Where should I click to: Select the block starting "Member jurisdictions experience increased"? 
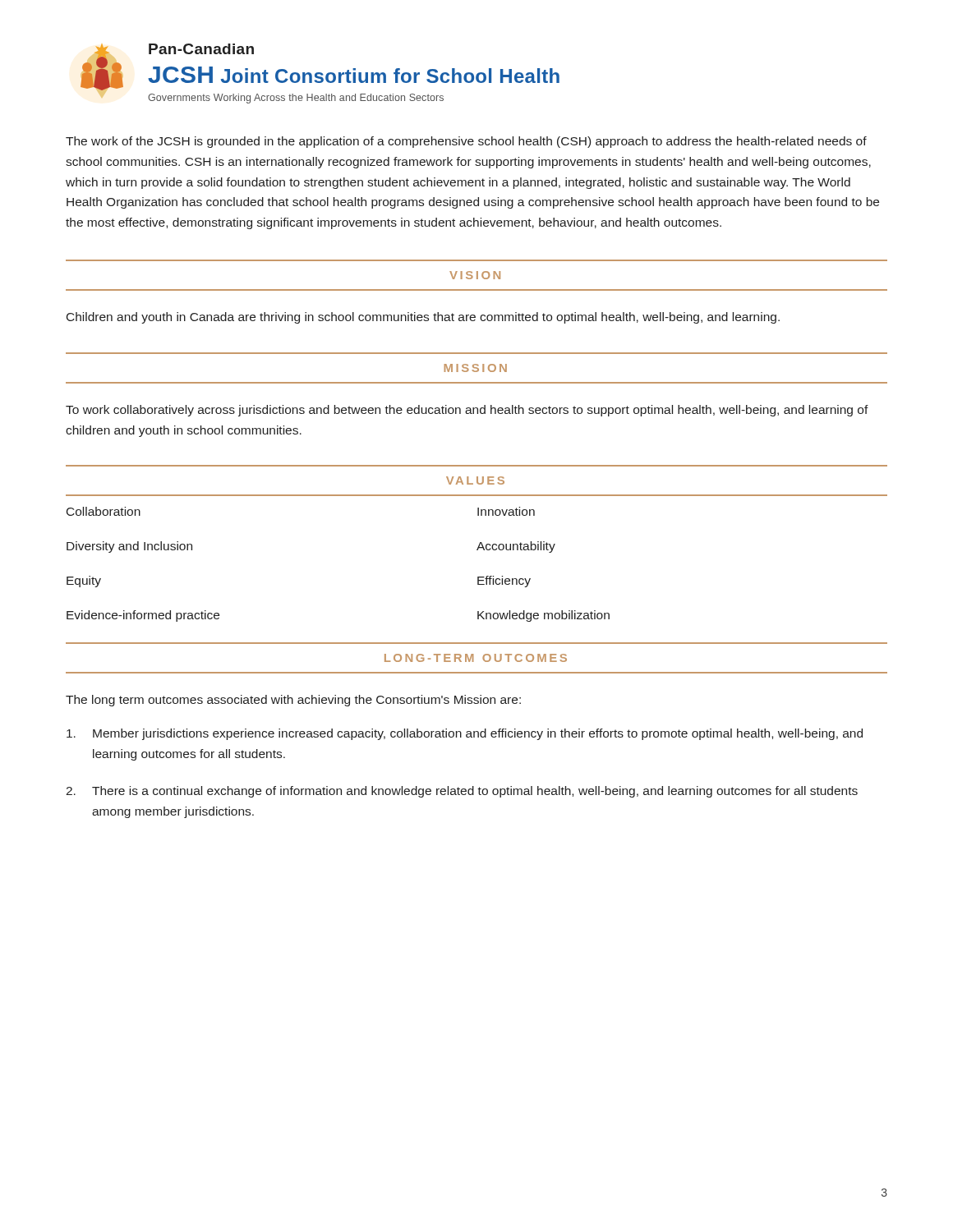(x=476, y=744)
